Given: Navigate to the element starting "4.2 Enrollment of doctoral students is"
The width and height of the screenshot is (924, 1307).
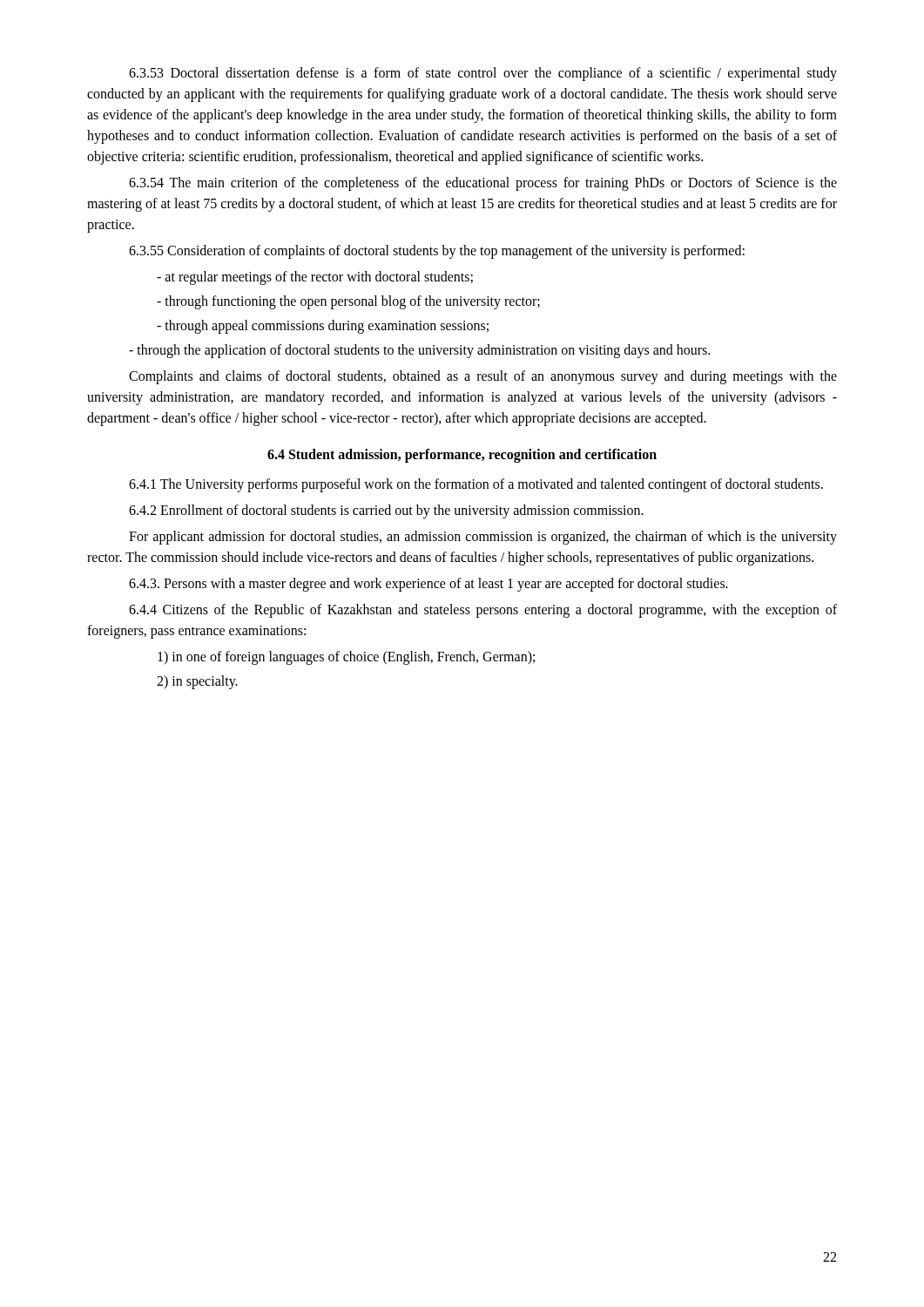Looking at the screenshot, I should tap(462, 511).
